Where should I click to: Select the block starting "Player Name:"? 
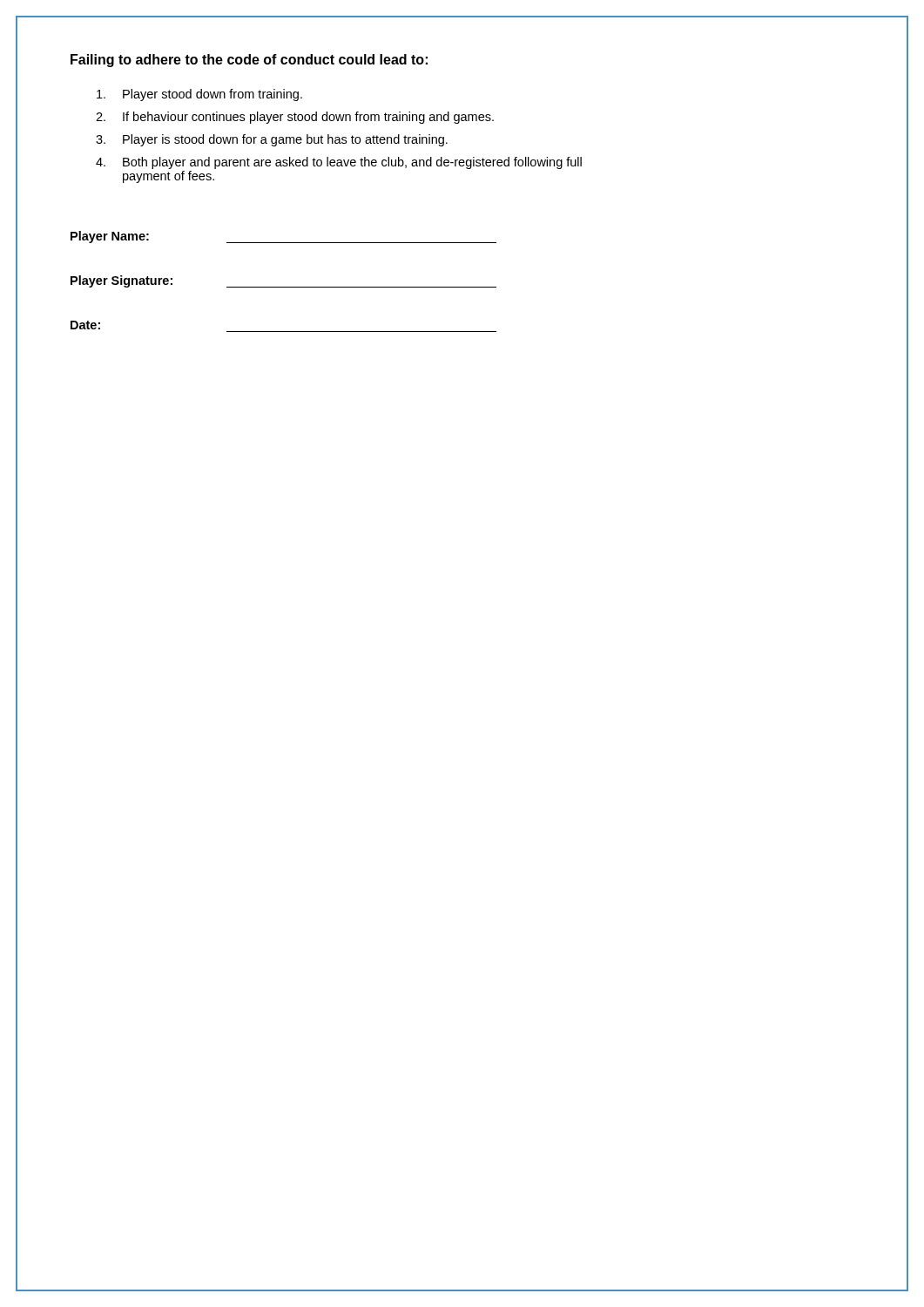point(283,235)
